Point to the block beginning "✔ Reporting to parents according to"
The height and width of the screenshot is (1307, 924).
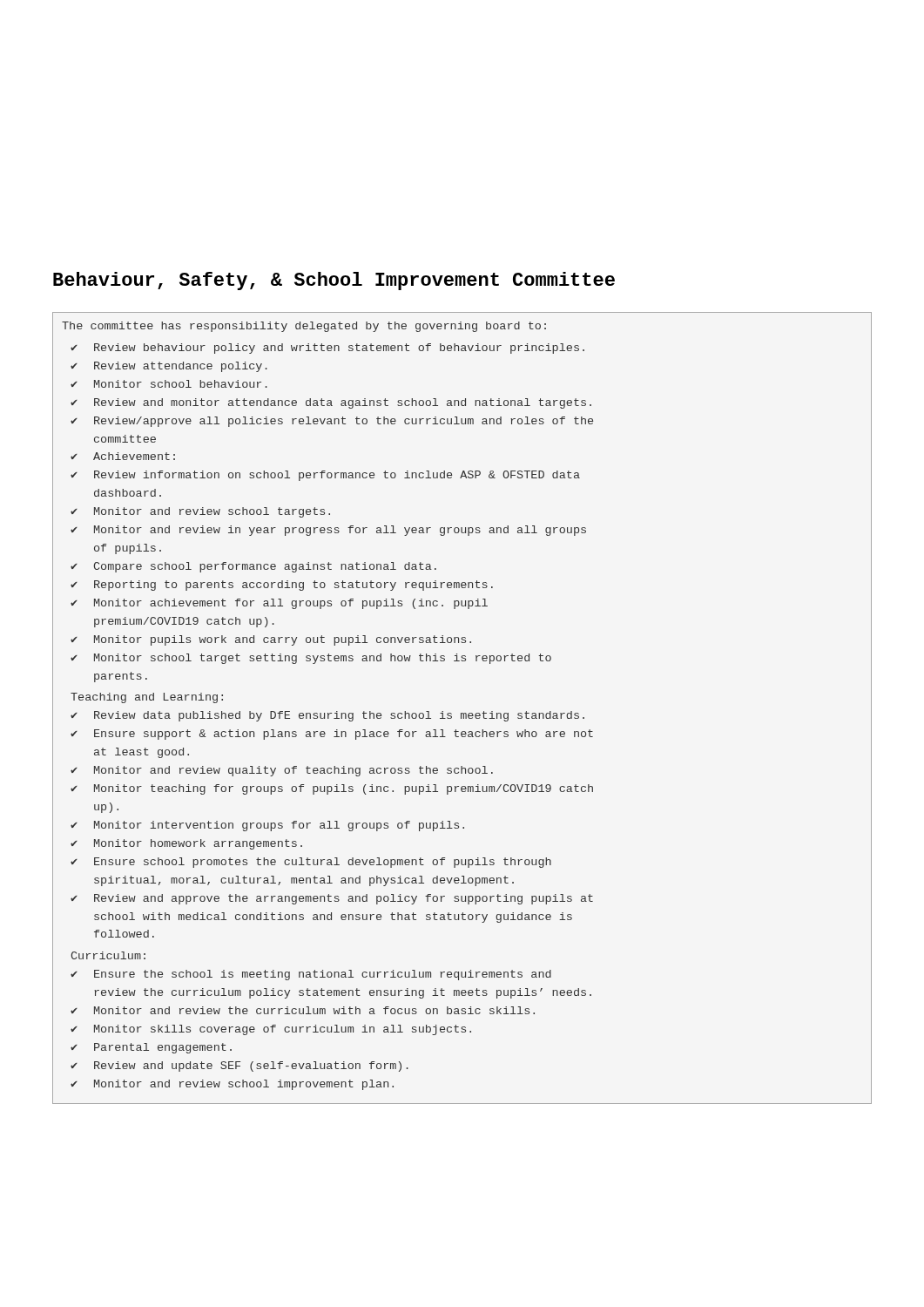(x=462, y=586)
